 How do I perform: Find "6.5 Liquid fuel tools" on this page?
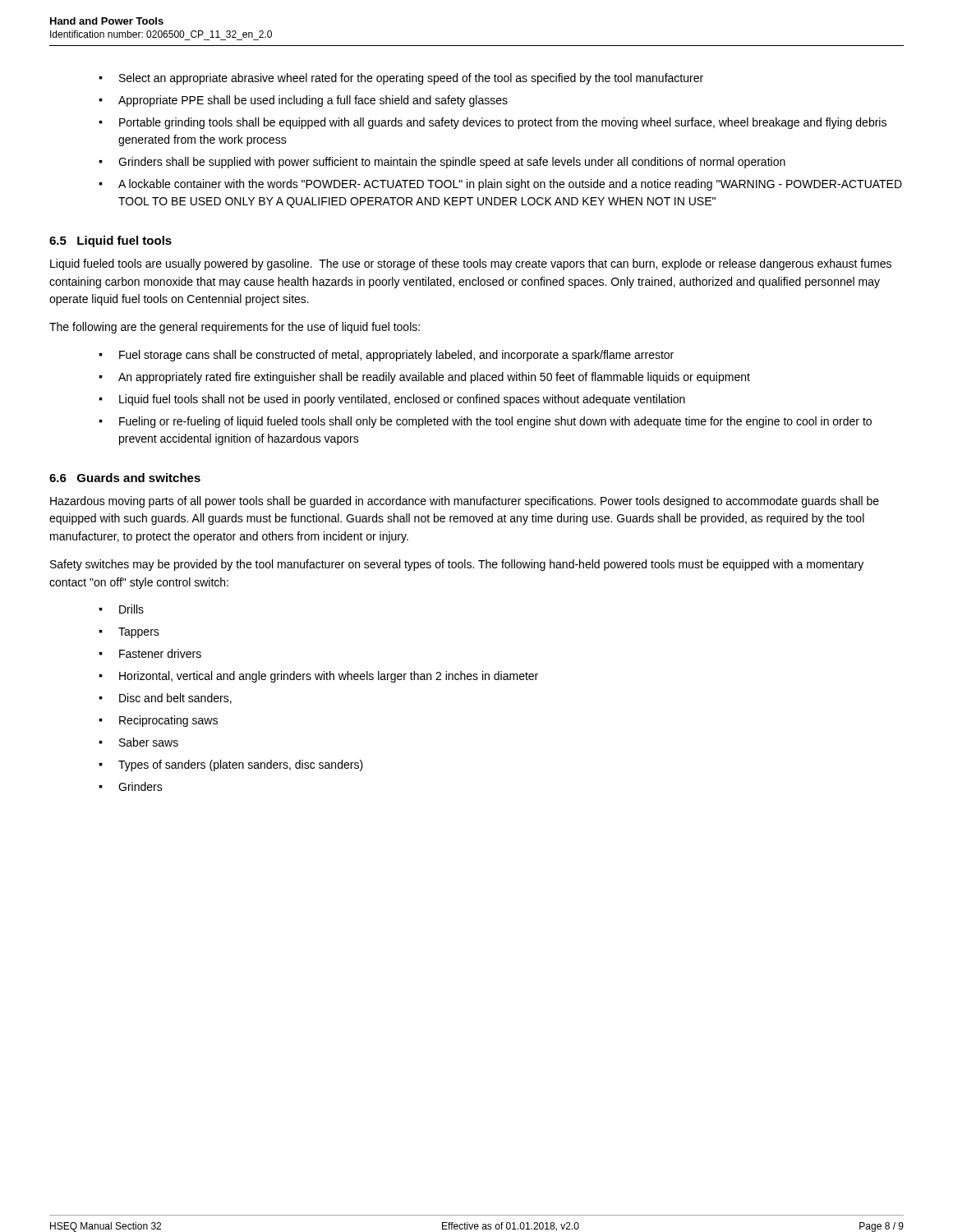coord(111,240)
